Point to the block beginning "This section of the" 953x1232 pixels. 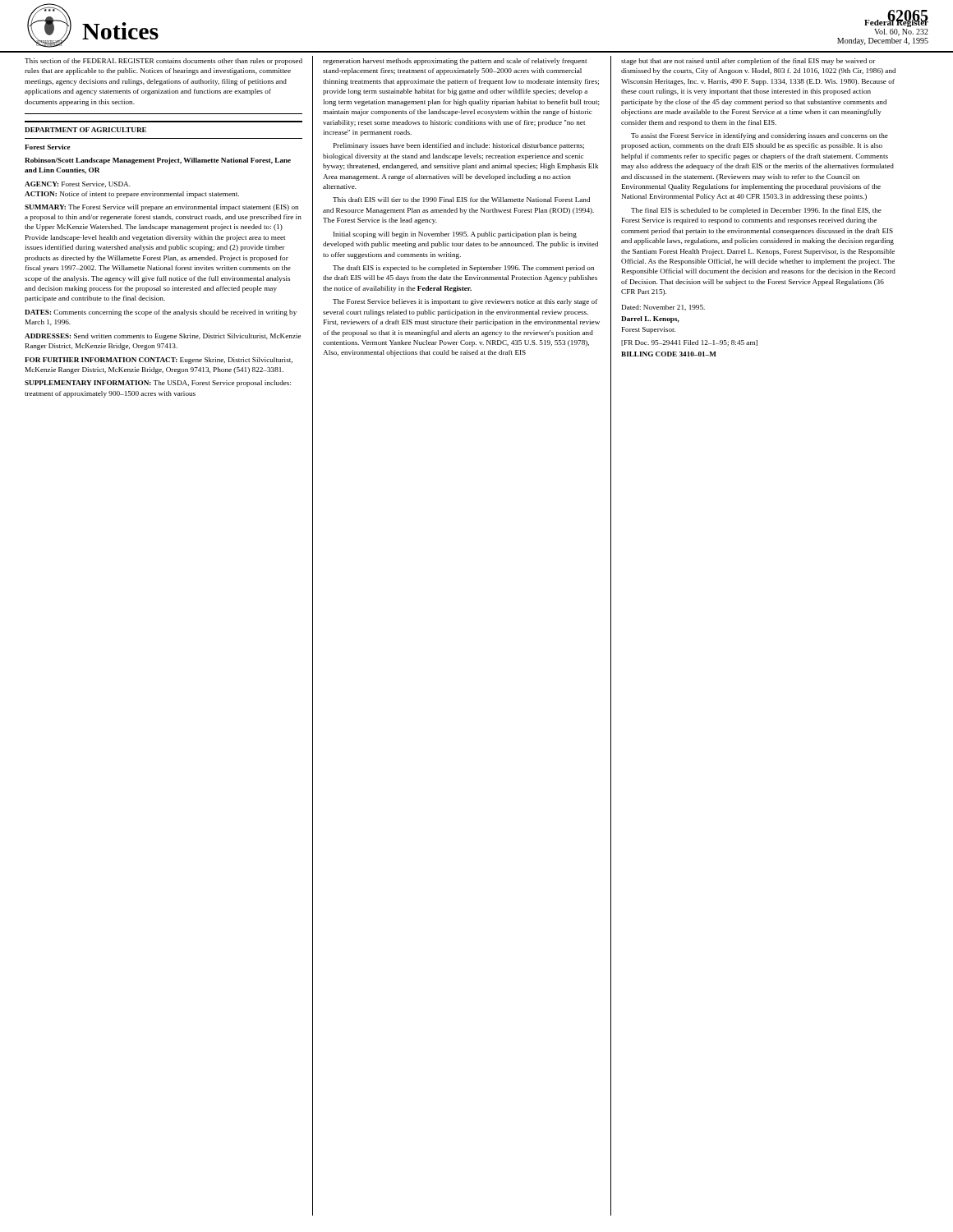pyautogui.click(x=163, y=81)
